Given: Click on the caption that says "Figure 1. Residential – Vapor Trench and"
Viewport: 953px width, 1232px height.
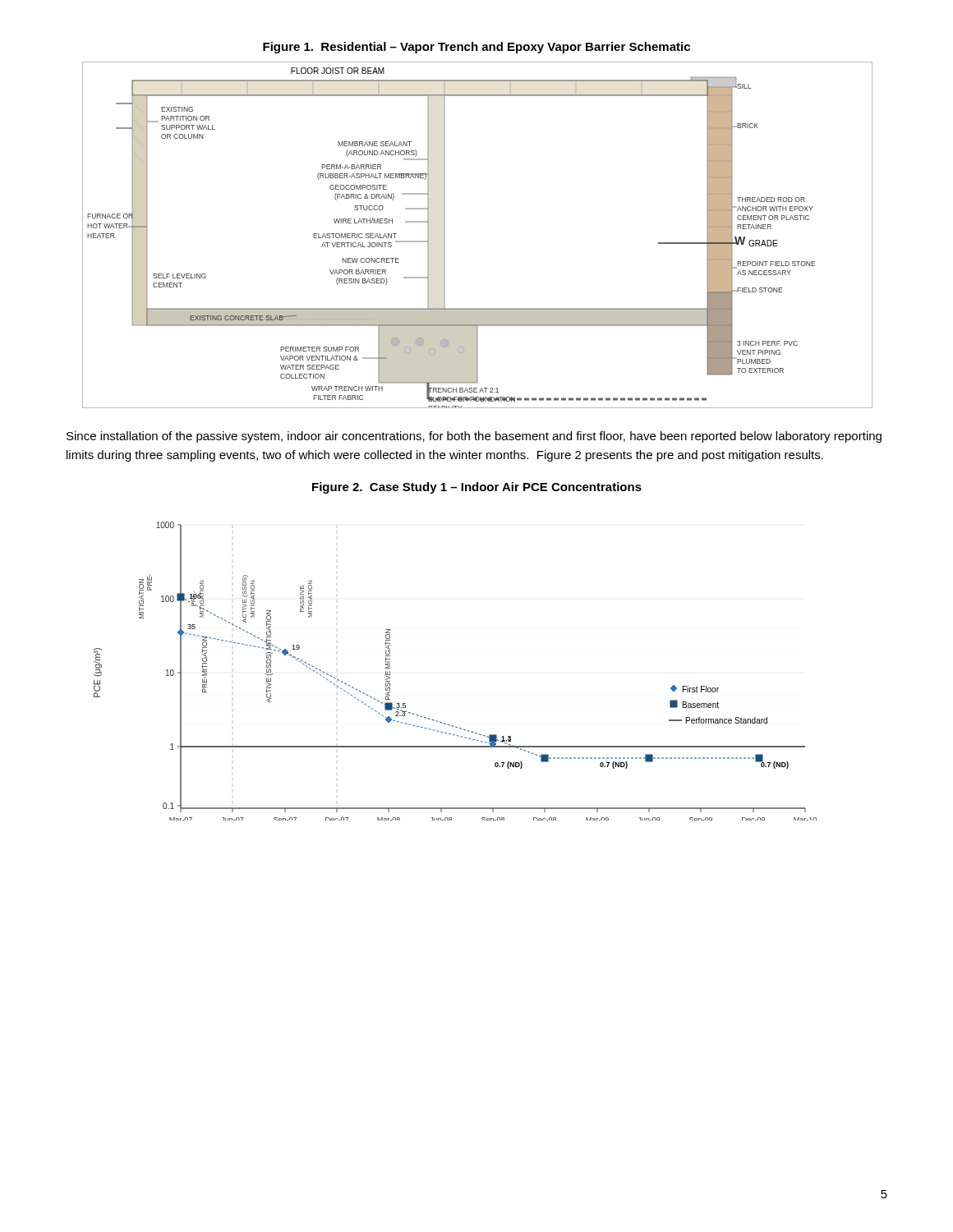Looking at the screenshot, I should pyautogui.click(x=476, y=46).
